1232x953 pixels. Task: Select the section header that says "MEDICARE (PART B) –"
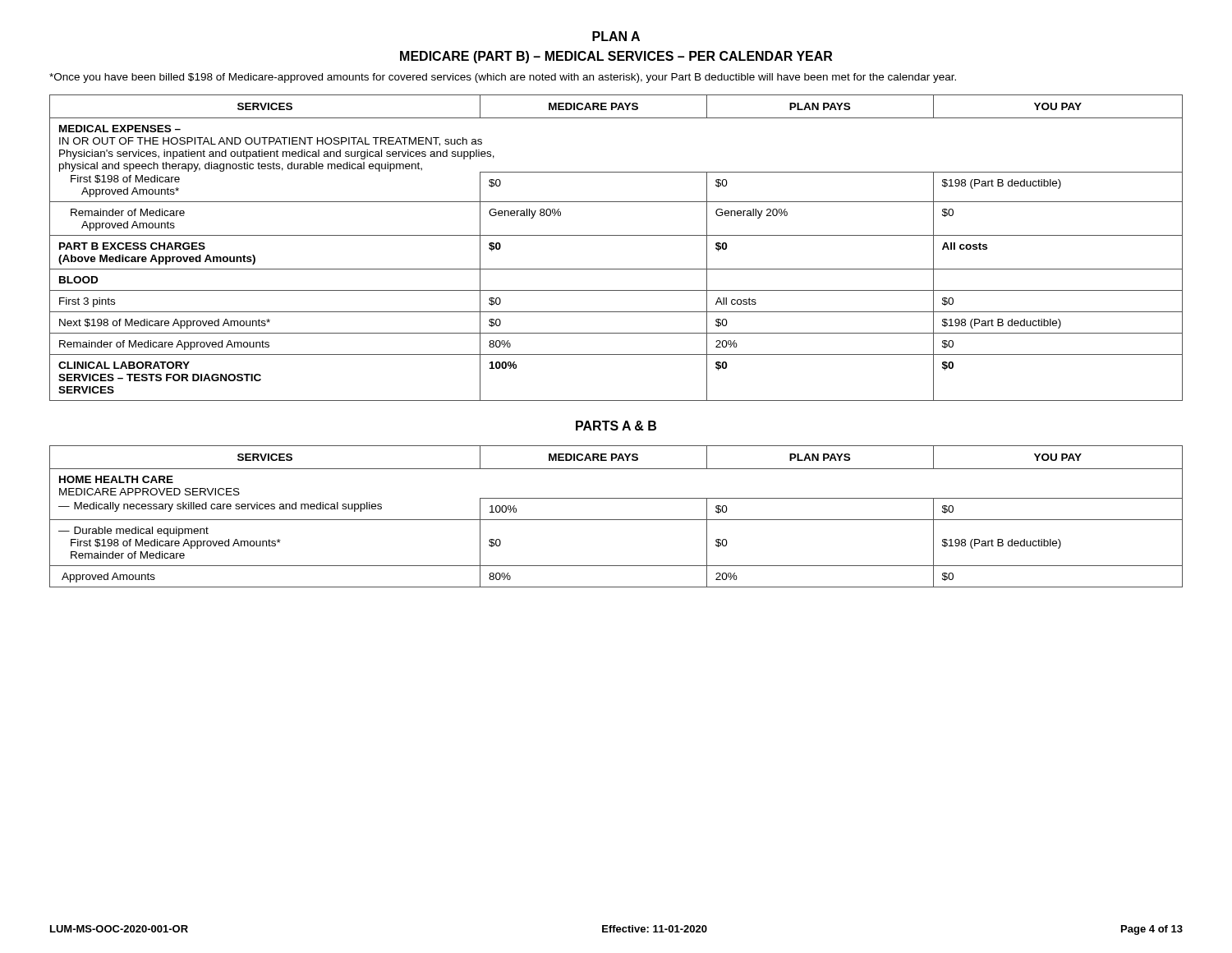point(616,57)
